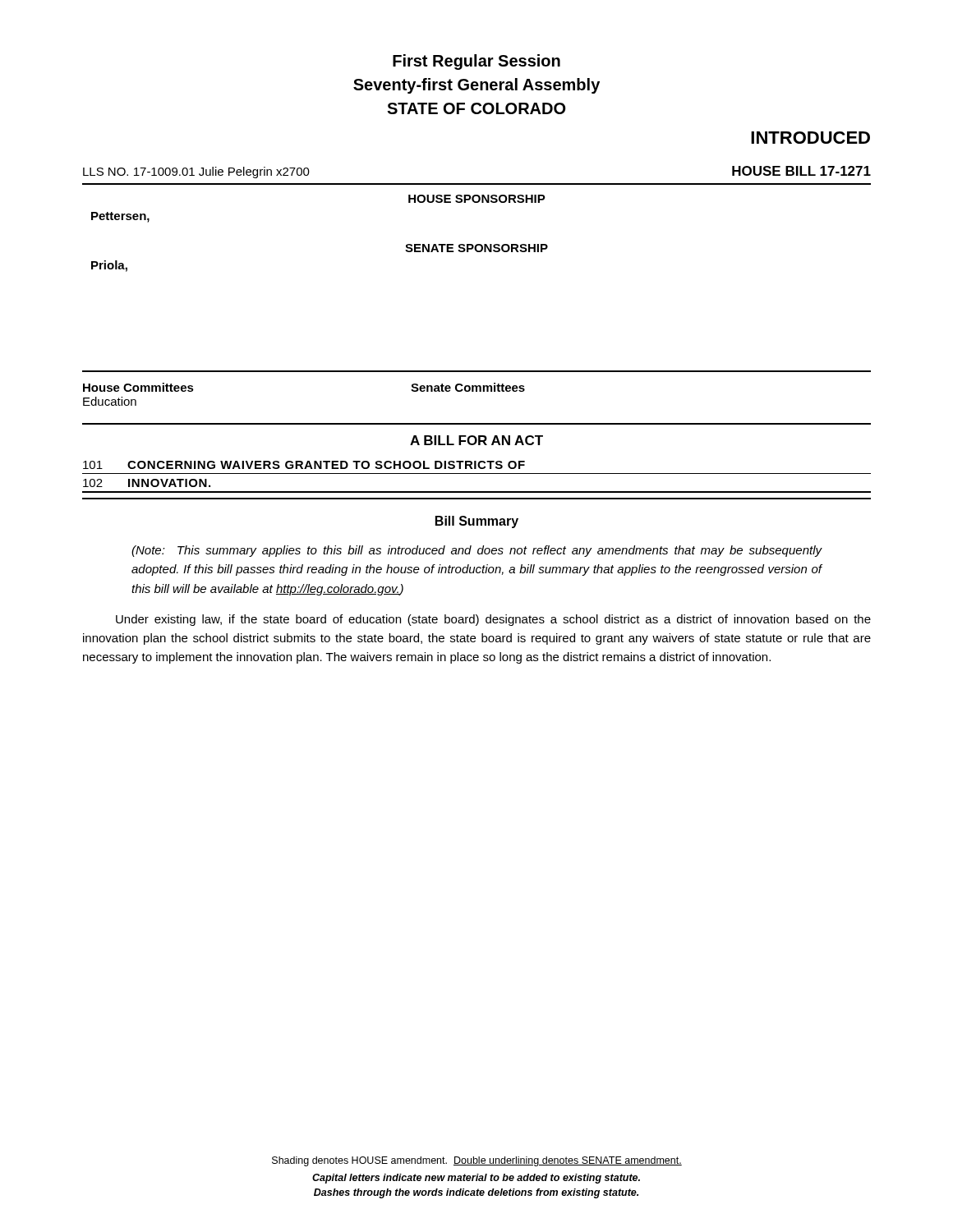Click on the passage starting "HOUSE SPONSORSHIP"
The height and width of the screenshot is (1232, 953).
click(476, 198)
